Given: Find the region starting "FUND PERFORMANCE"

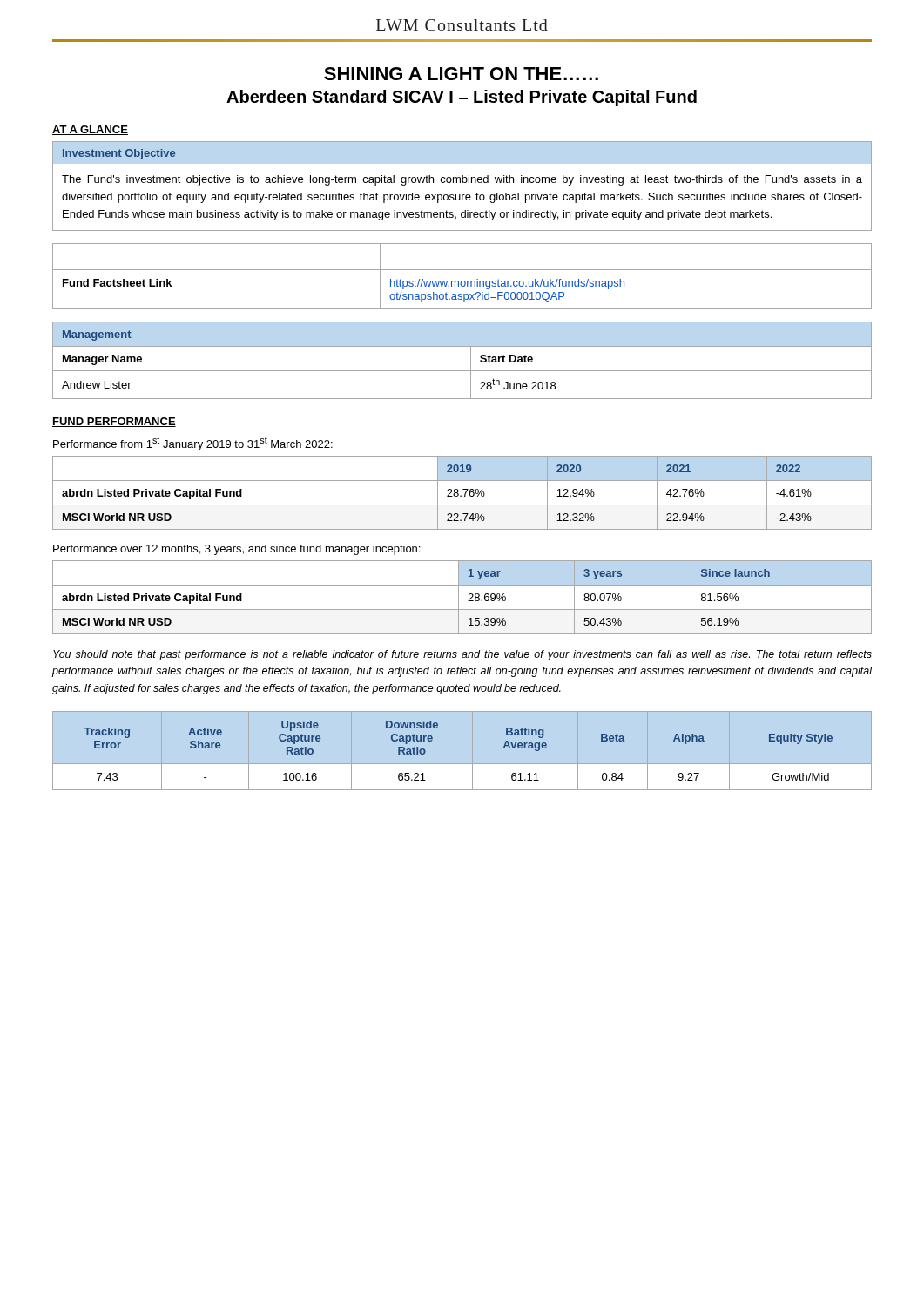Looking at the screenshot, I should (114, 421).
